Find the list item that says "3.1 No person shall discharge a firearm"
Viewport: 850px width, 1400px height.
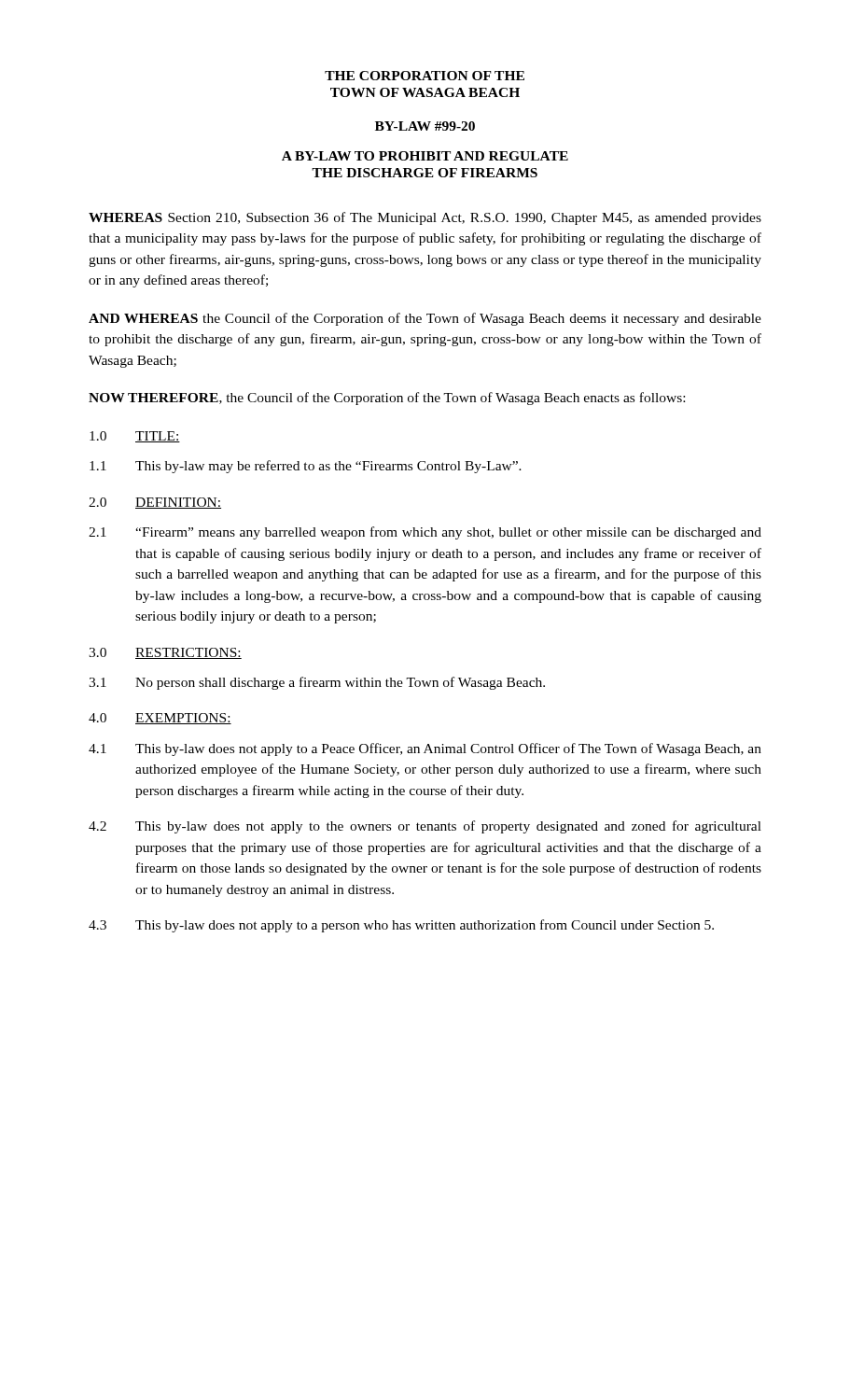[425, 682]
